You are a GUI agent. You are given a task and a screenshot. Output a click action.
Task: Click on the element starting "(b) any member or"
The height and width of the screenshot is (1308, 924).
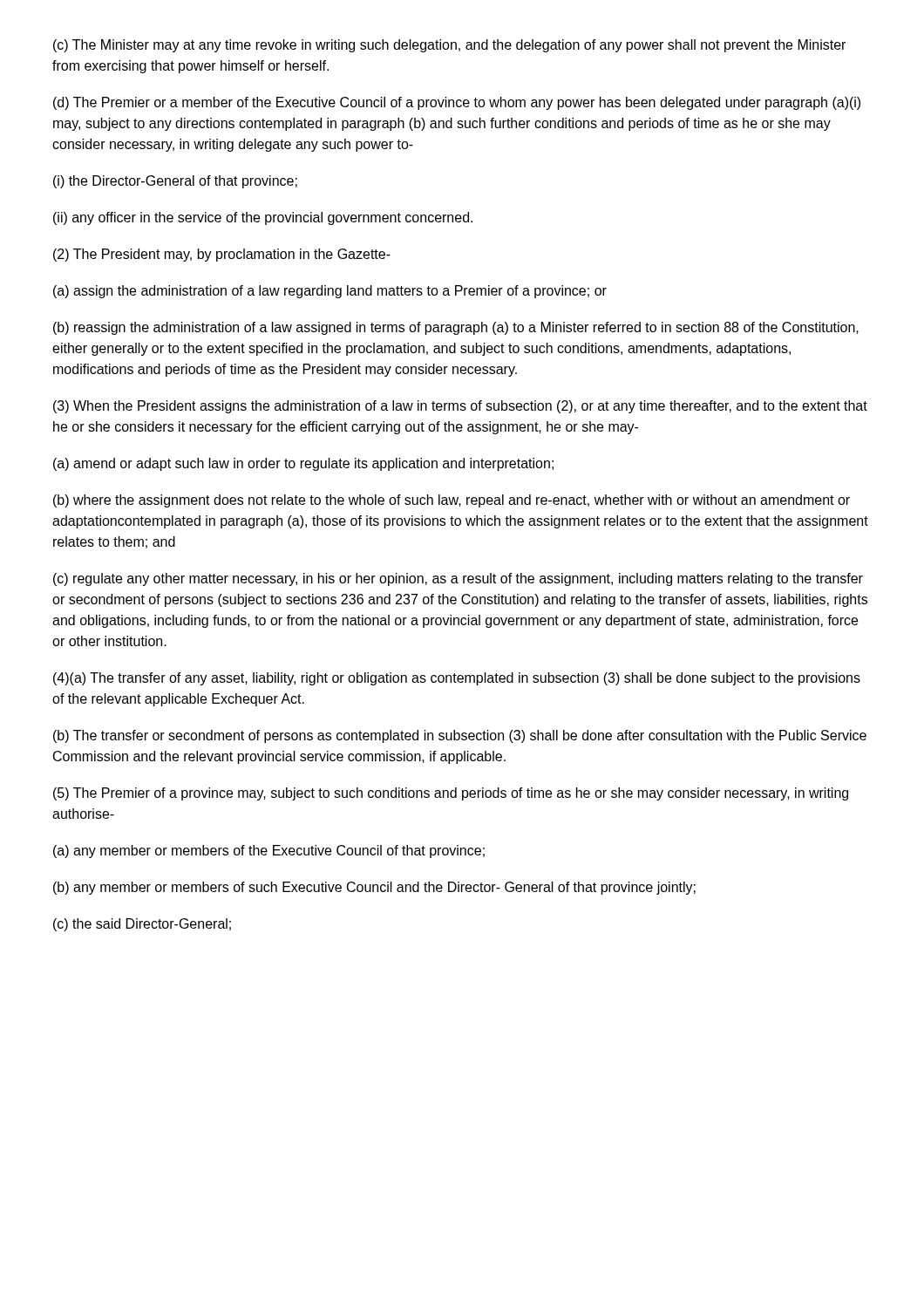[x=374, y=887]
